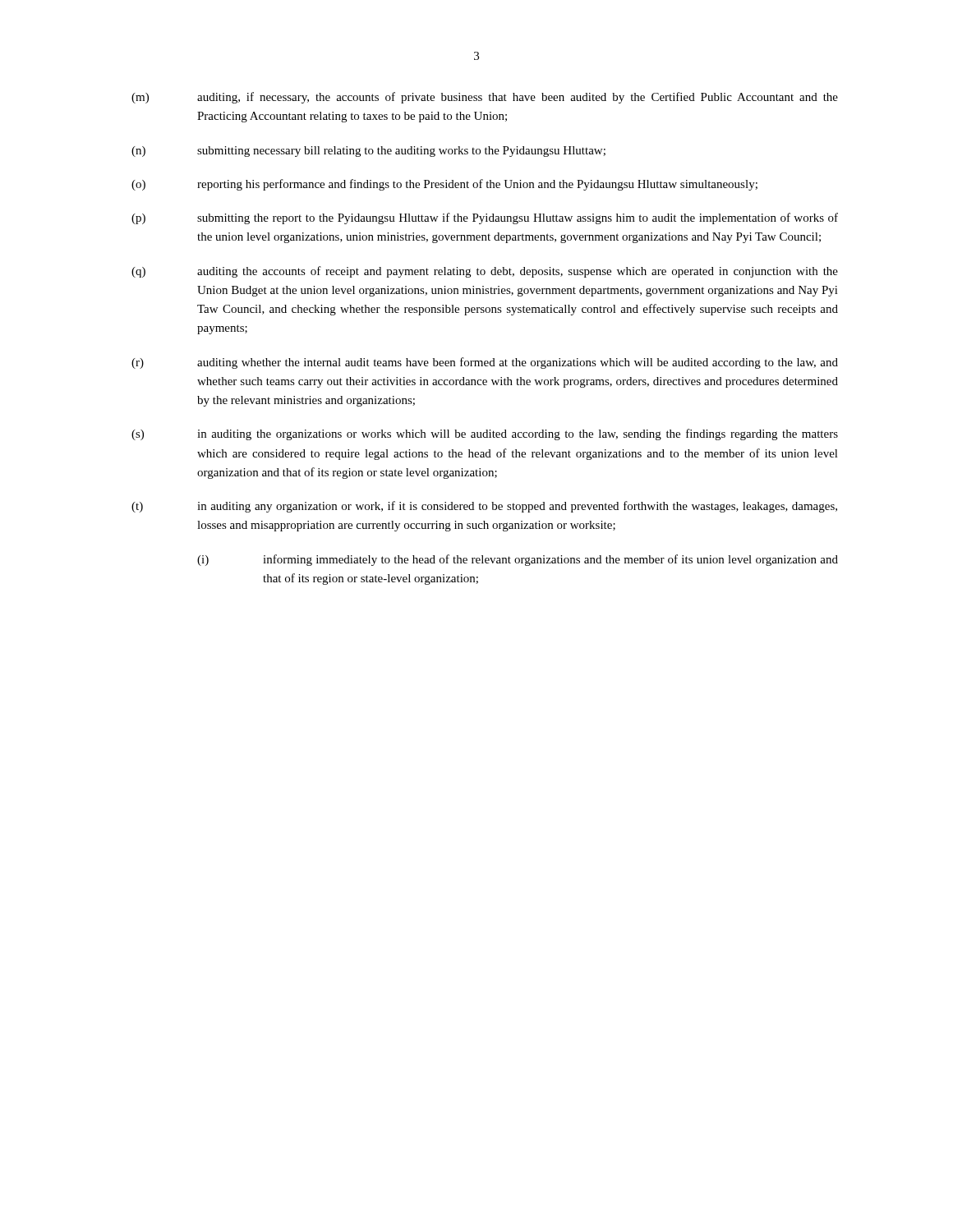The width and height of the screenshot is (953, 1232).
Task: Click on the passage starting "(s) in auditing the organizations or"
Action: [485, 453]
